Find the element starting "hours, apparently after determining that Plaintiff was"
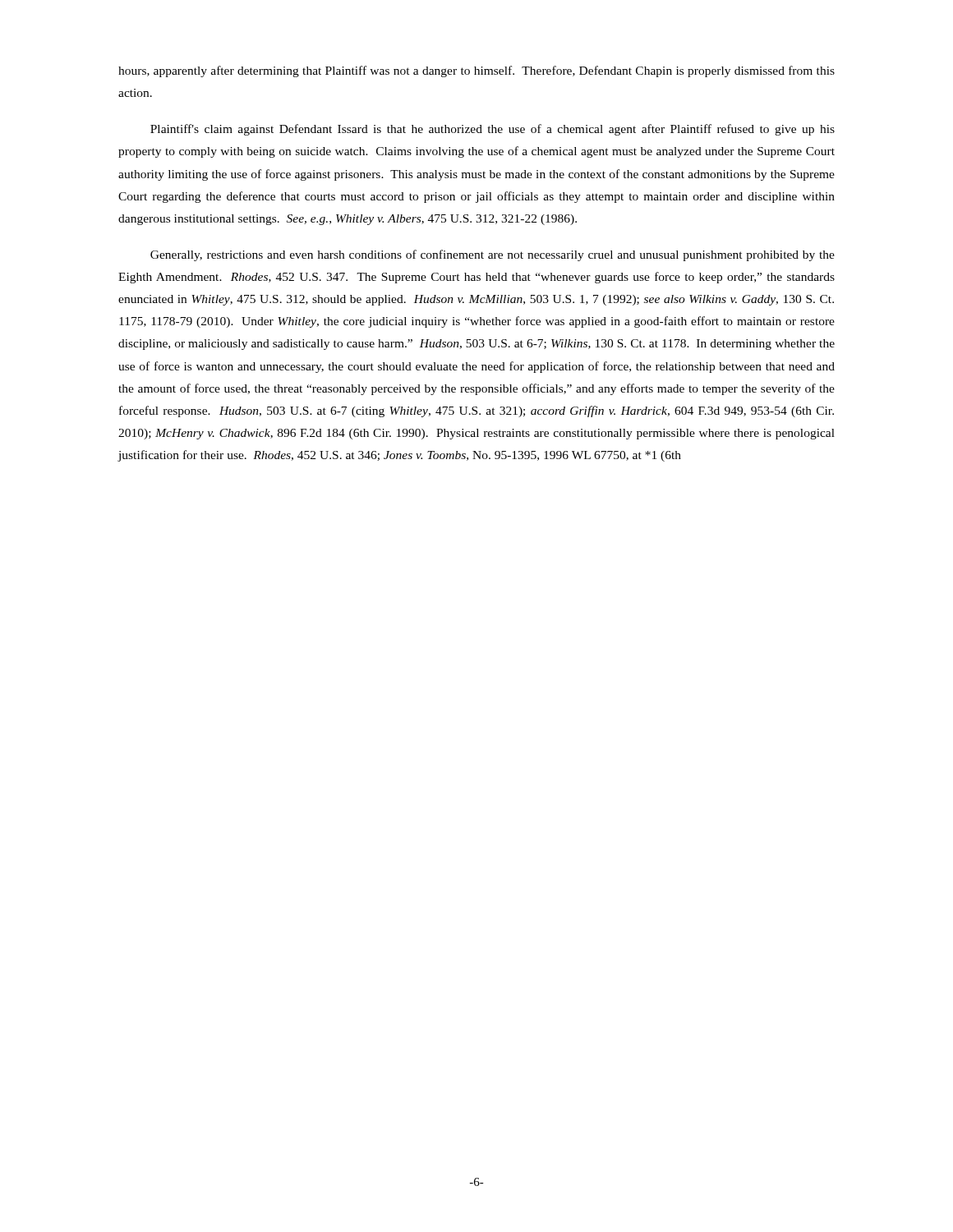Screen dimensions: 1232x953 tap(476, 81)
